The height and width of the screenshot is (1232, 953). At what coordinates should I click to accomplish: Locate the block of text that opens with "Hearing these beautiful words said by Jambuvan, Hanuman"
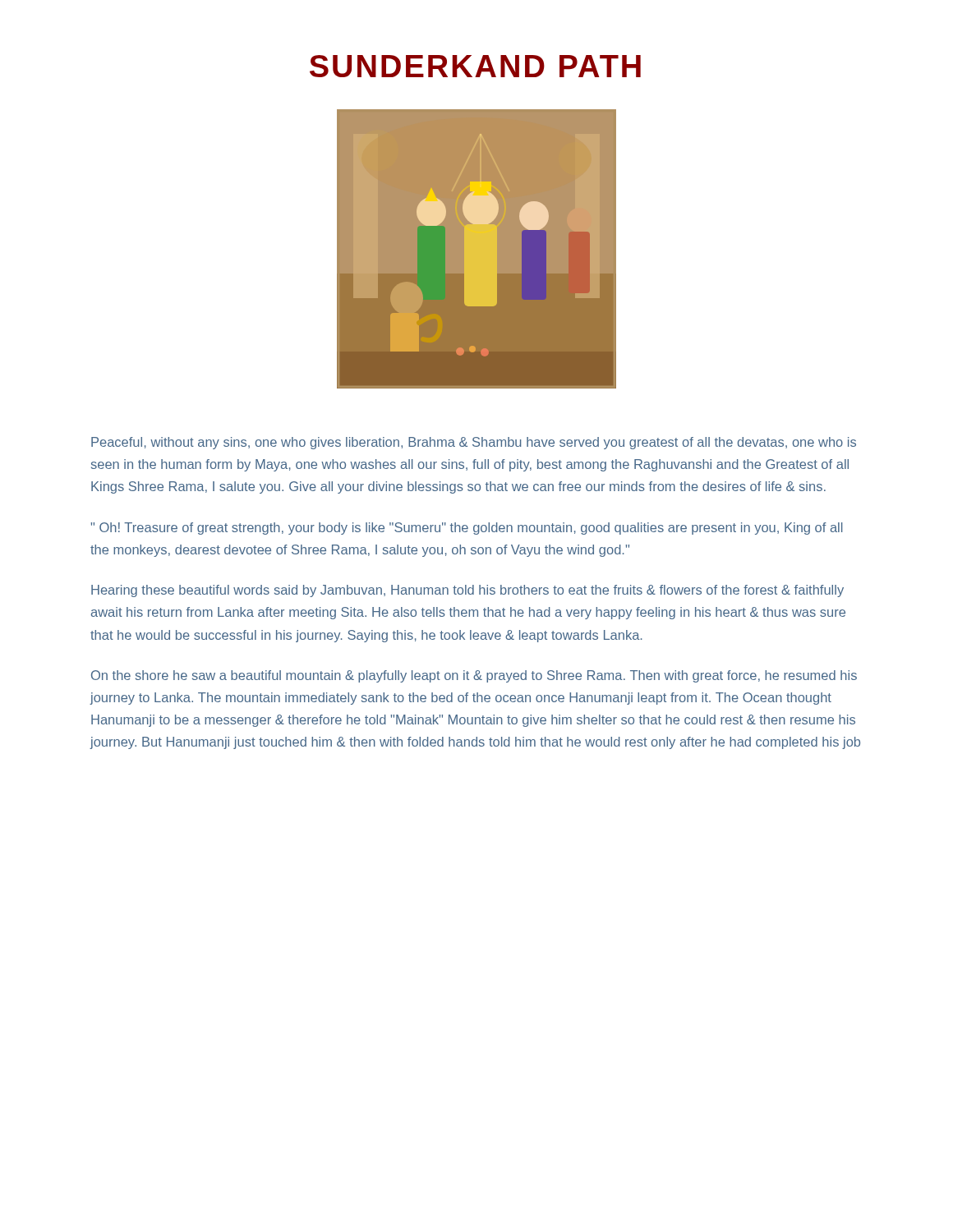pos(468,612)
